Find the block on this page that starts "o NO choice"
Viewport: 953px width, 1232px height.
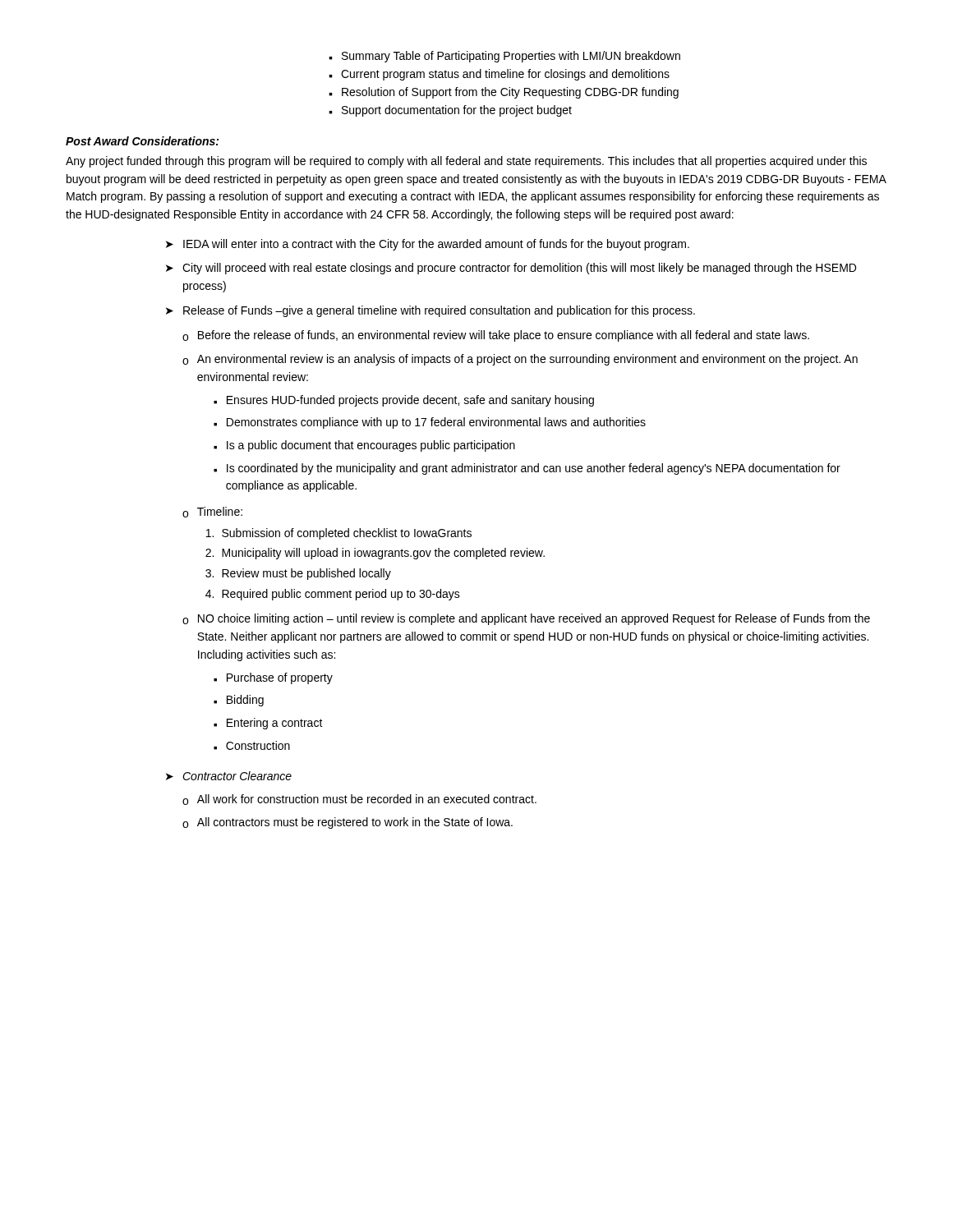tap(526, 619)
